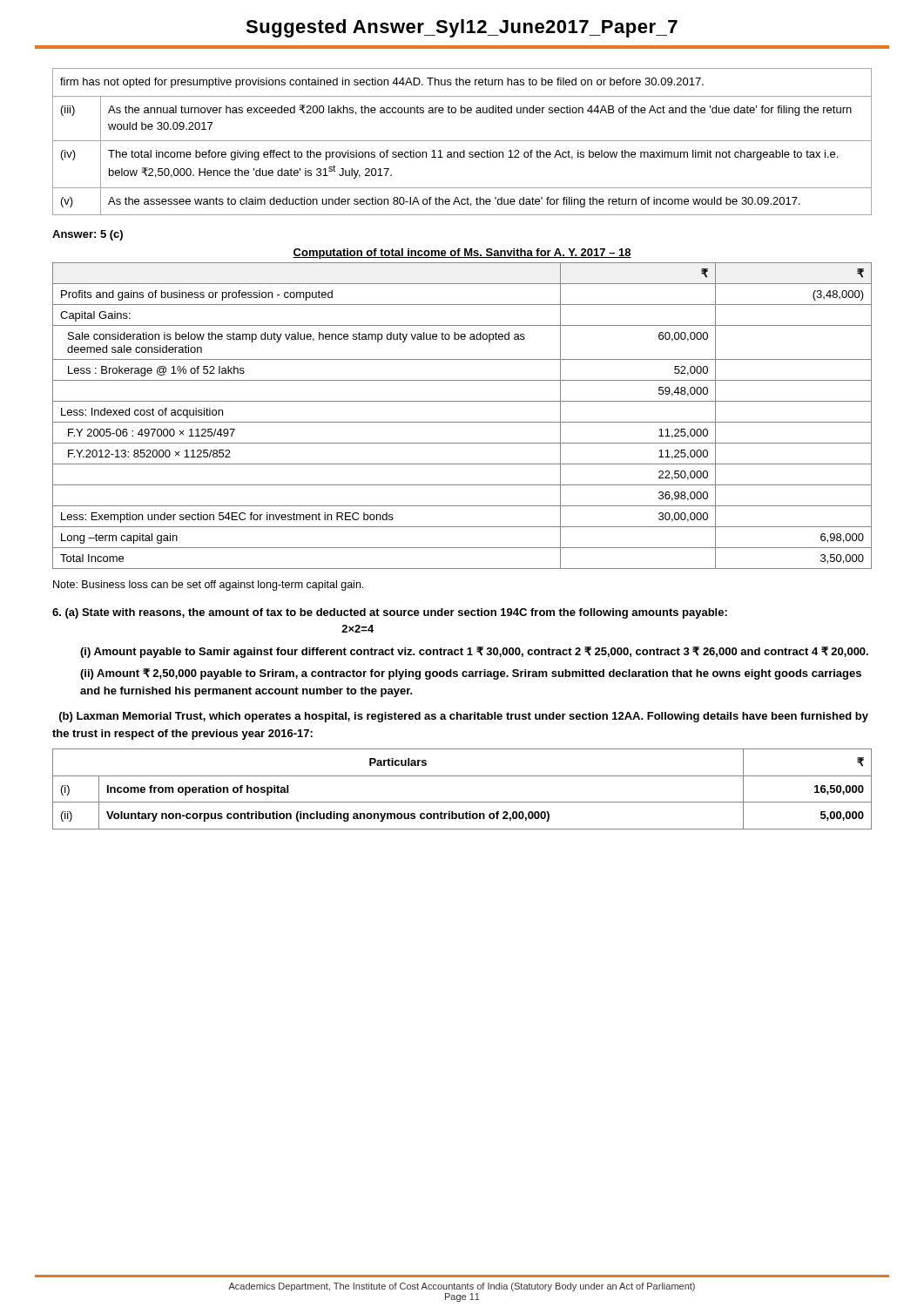Navigate to the text starting "(i) Amount payable to Samir"
924x1307 pixels.
click(x=475, y=651)
